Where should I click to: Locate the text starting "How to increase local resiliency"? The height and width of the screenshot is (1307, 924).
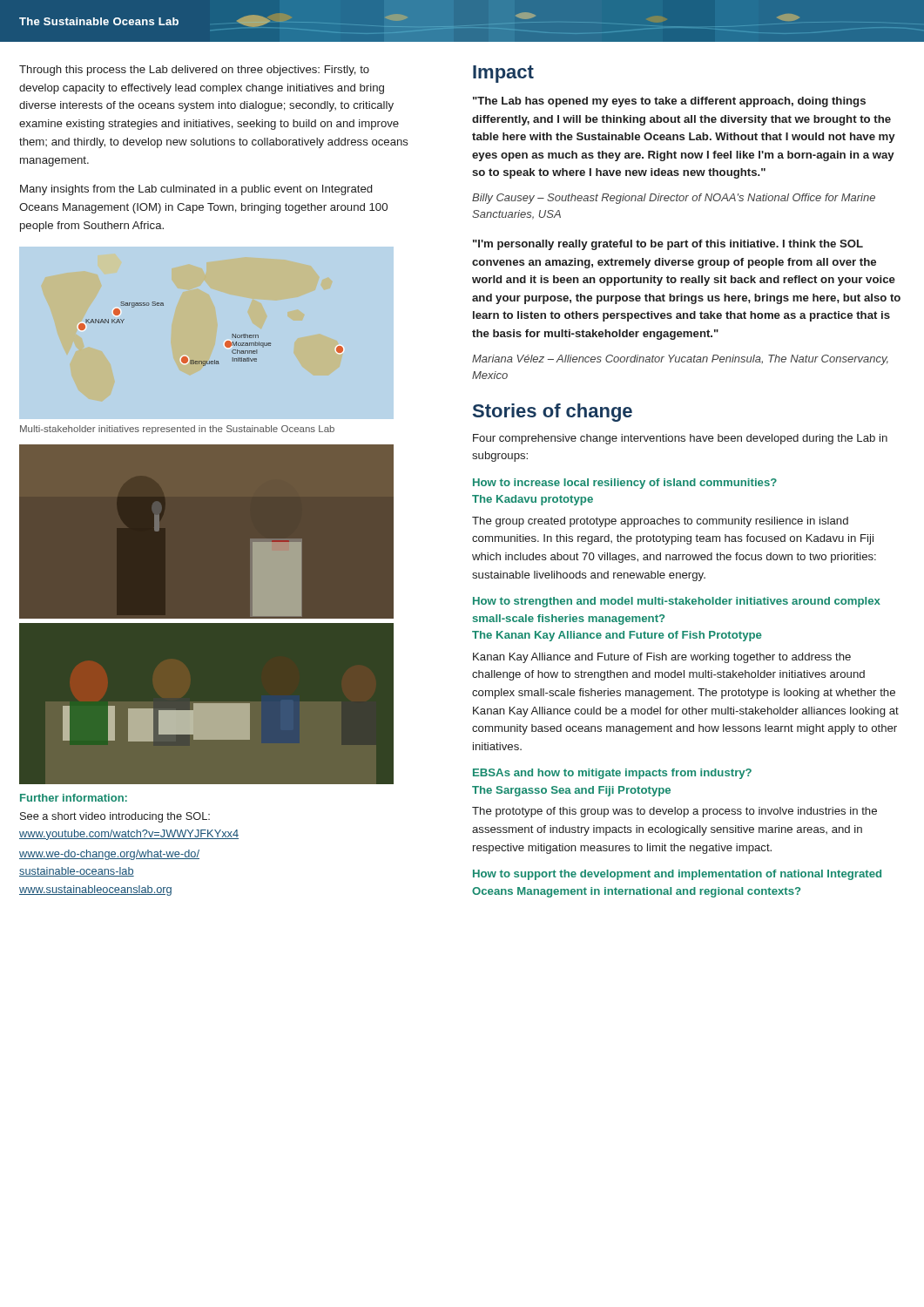(625, 491)
